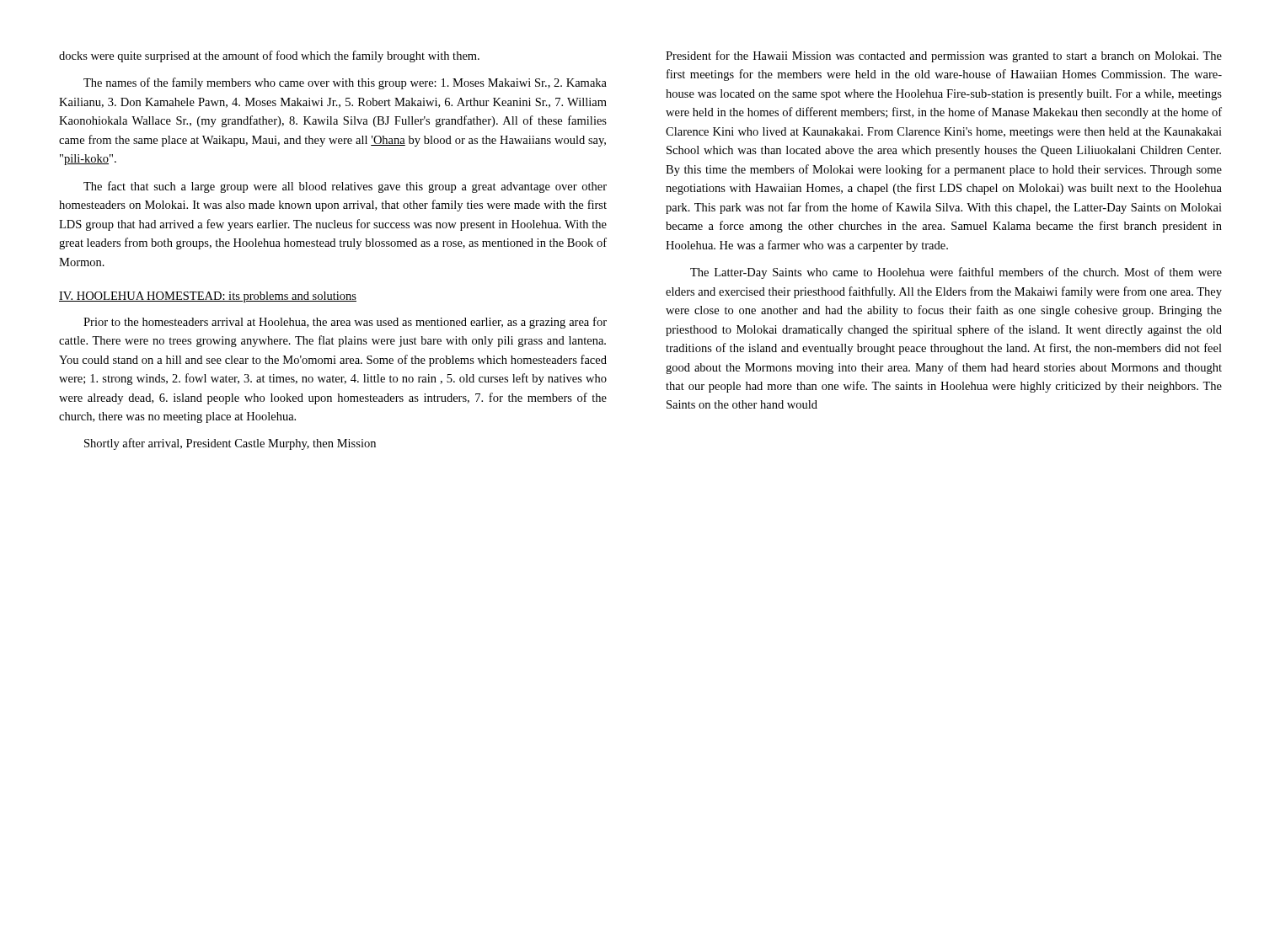Find the block on this page that starts "Prior to the homesteaders arrival at Hoolehua, the"

point(333,369)
